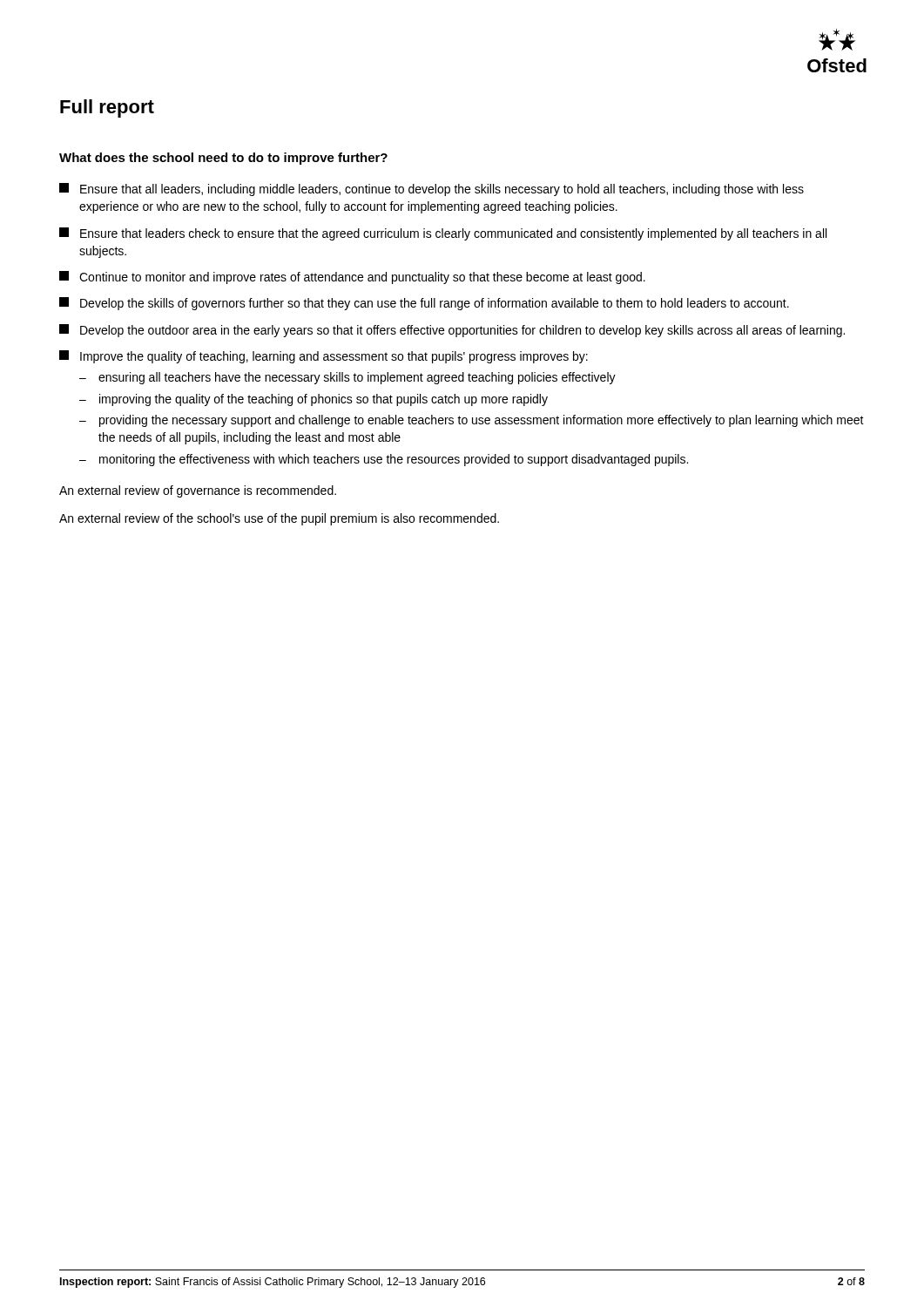The image size is (924, 1307).
Task: Click on the section header that says "What does the school need to do"
Action: pyautogui.click(x=223, y=159)
